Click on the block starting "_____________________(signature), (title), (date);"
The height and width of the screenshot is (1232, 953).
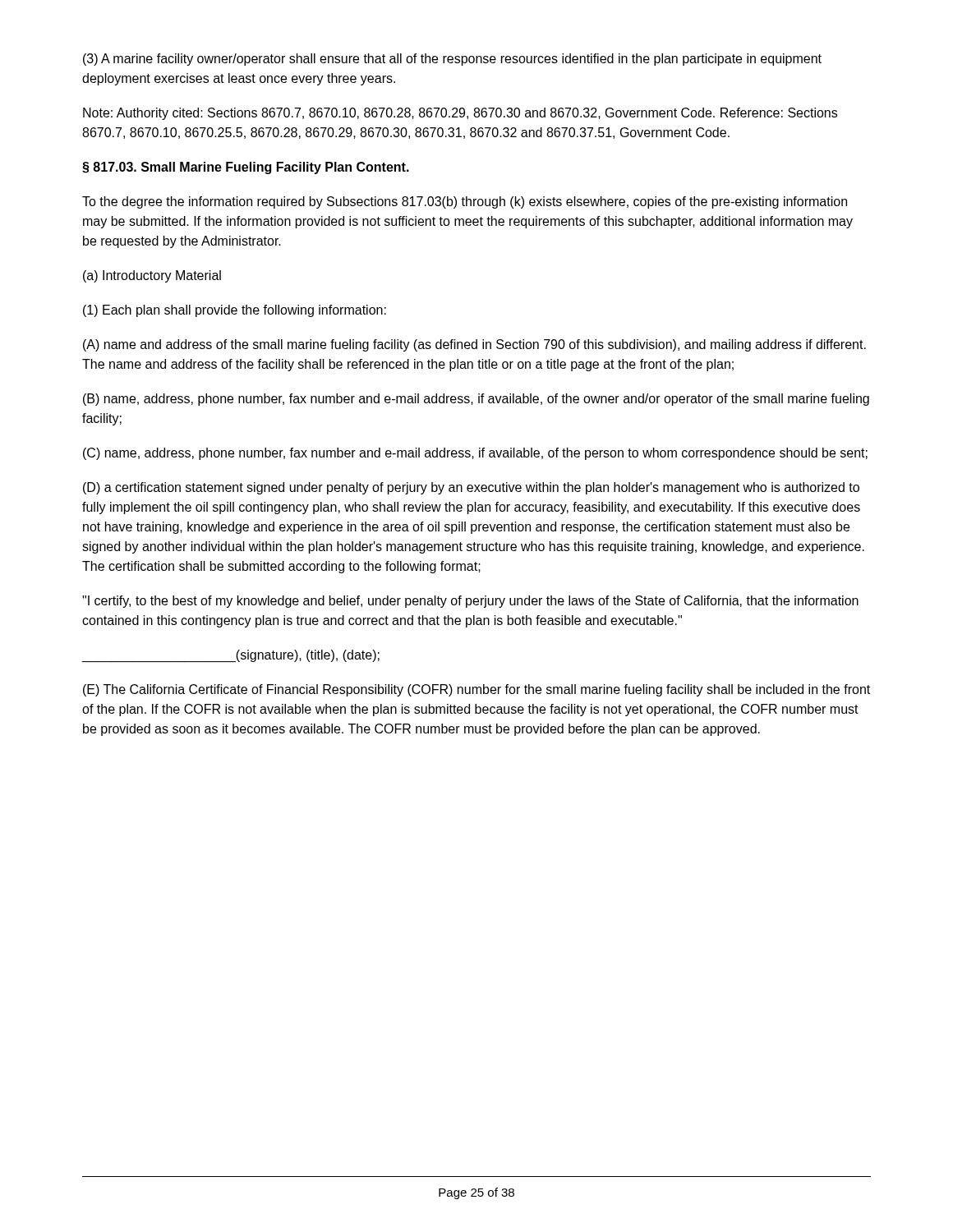pyautogui.click(x=231, y=655)
